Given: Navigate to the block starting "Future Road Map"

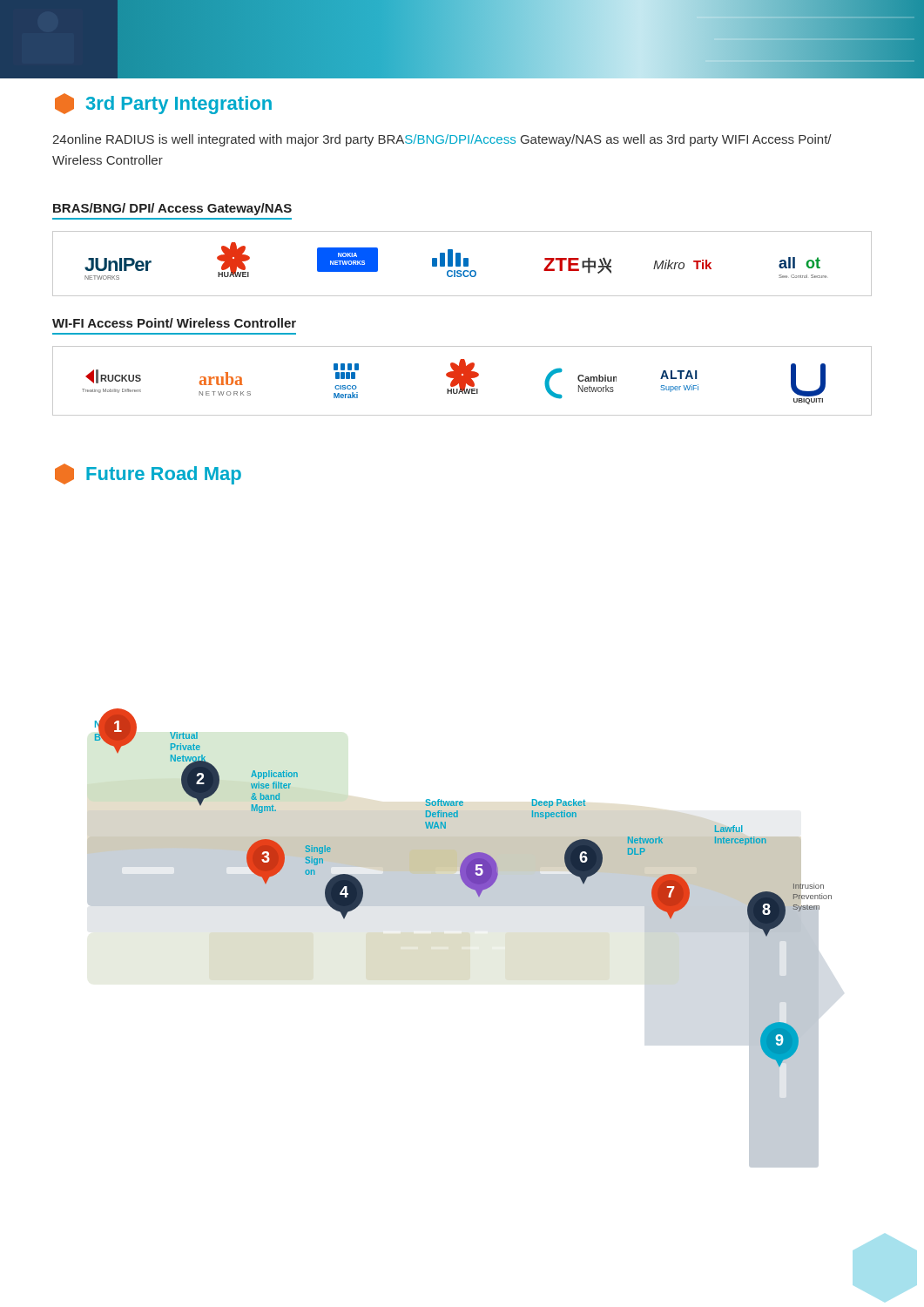Looking at the screenshot, I should pyautogui.click(x=147, y=474).
